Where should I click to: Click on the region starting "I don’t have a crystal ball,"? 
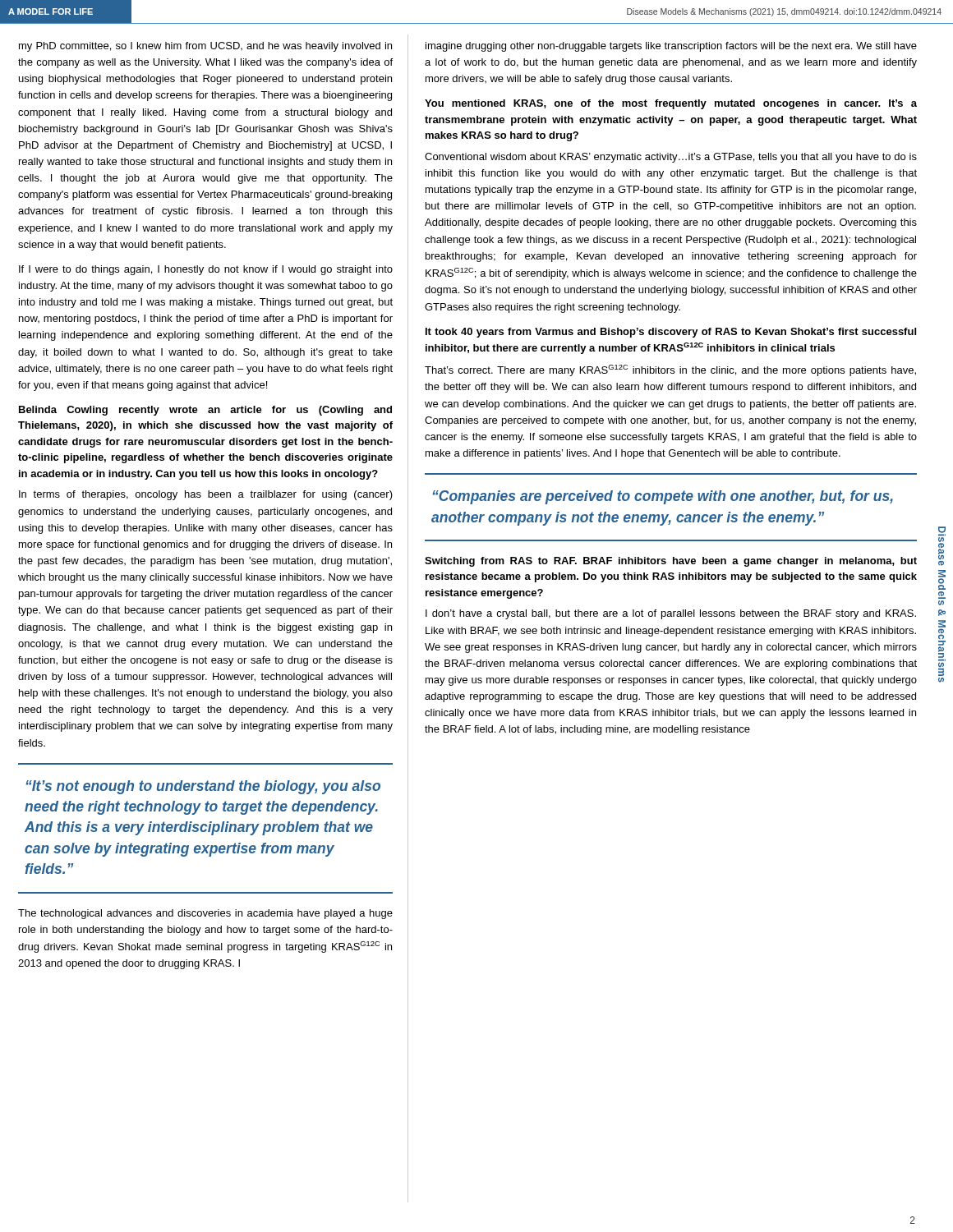(x=671, y=671)
